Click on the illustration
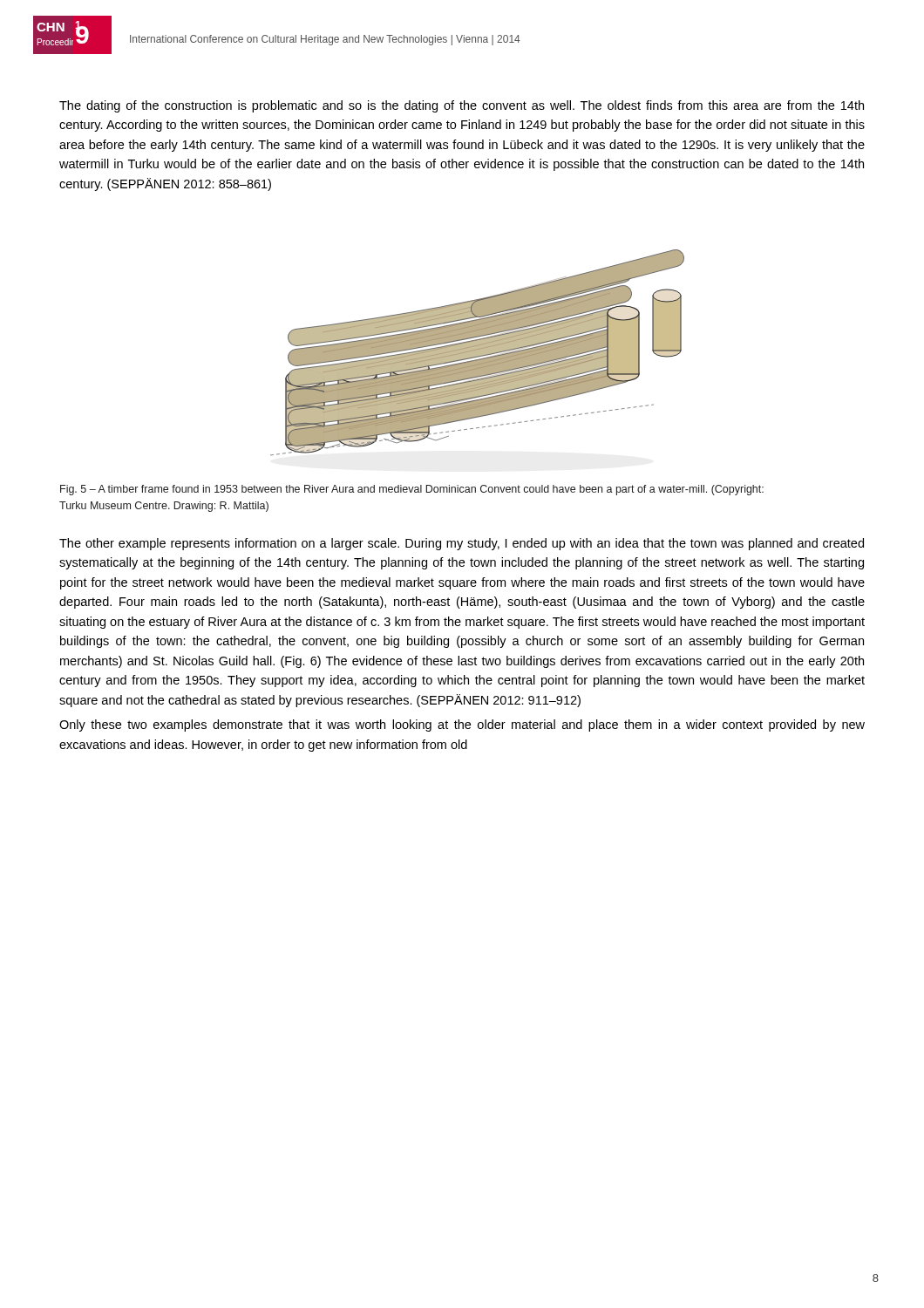Screen dimensions: 1308x924 coord(462,344)
